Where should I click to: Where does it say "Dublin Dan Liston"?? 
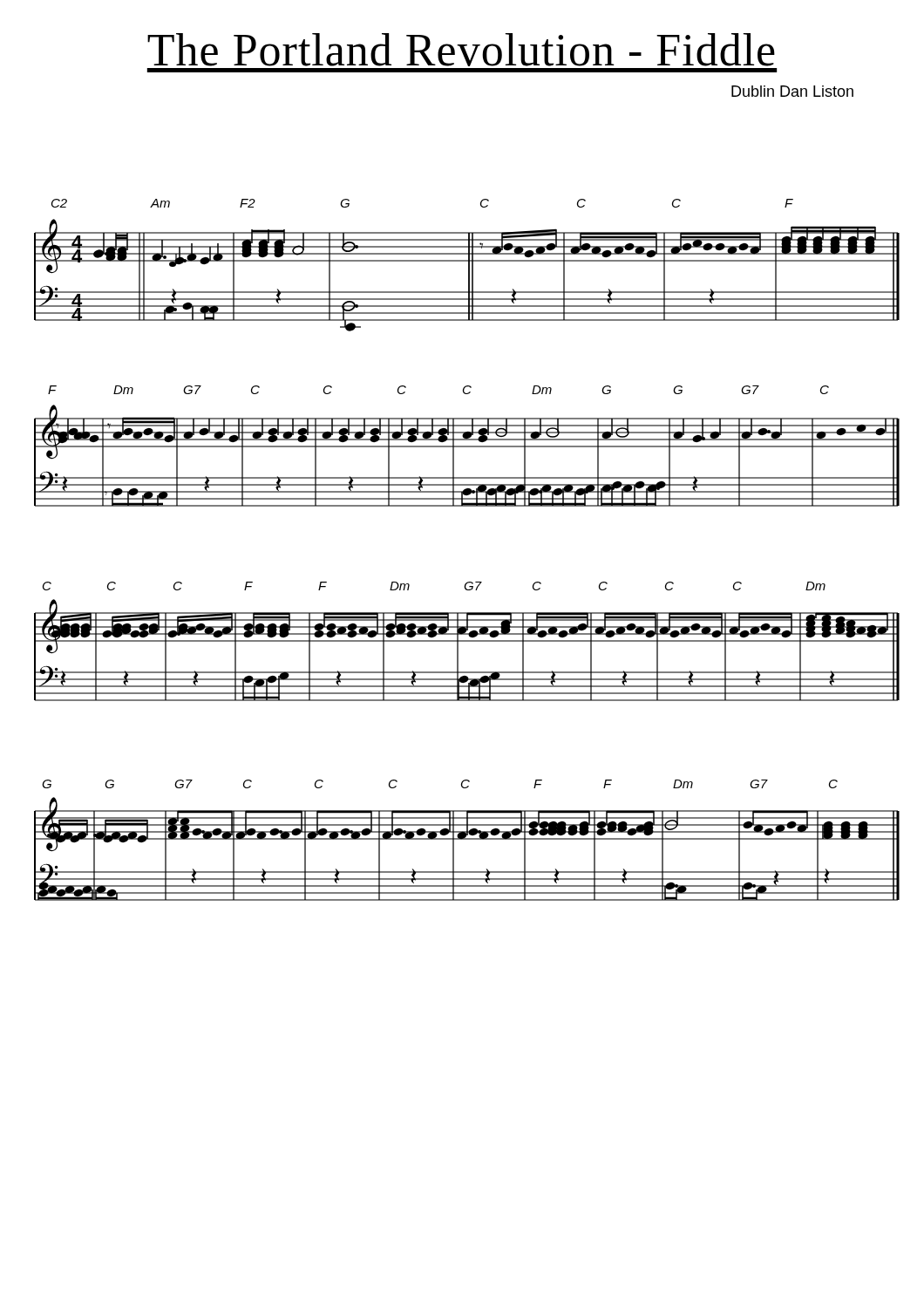pyautogui.click(x=792, y=92)
